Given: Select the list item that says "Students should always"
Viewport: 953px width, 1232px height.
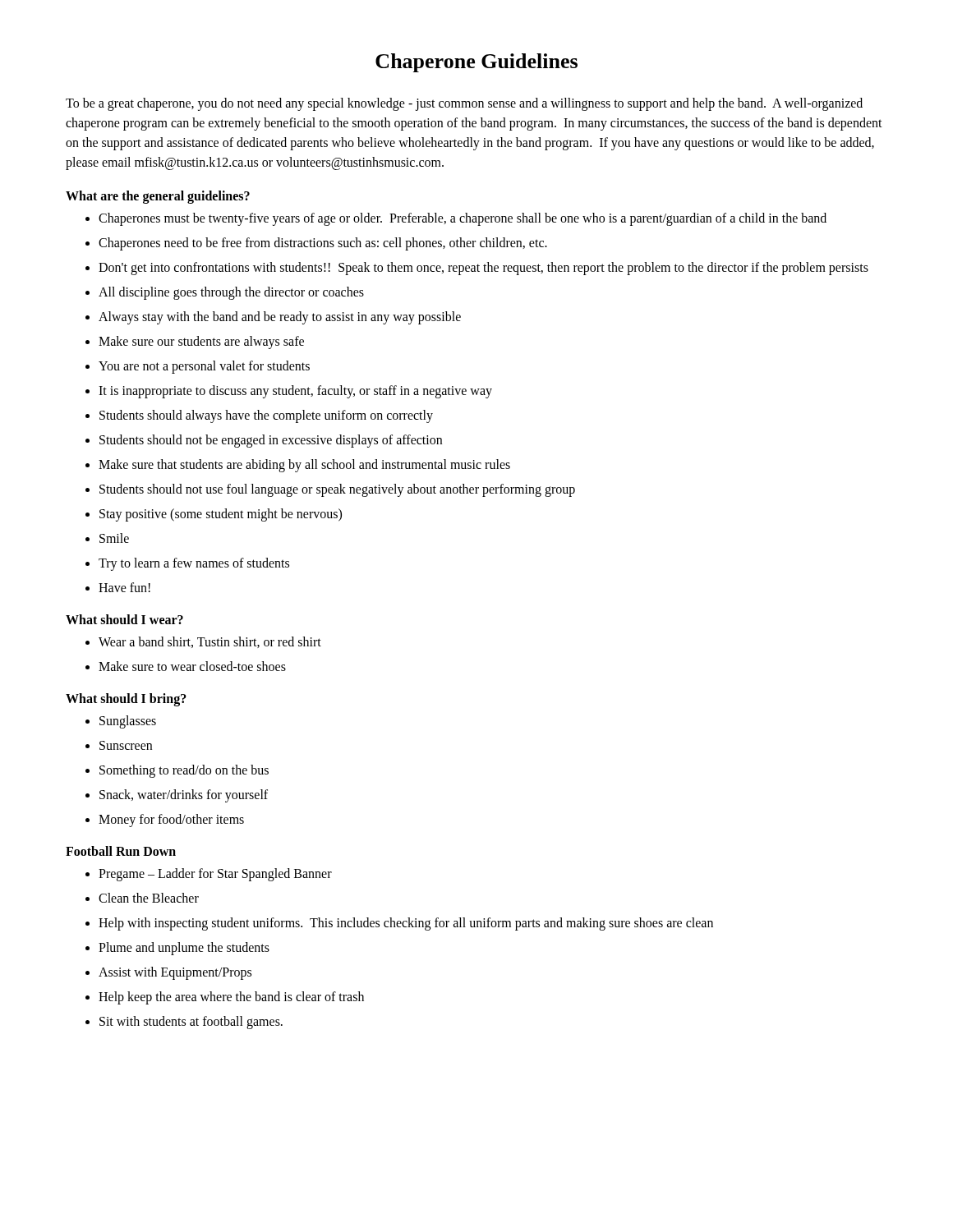Looking at the screenshot, I should pos(259,416).
